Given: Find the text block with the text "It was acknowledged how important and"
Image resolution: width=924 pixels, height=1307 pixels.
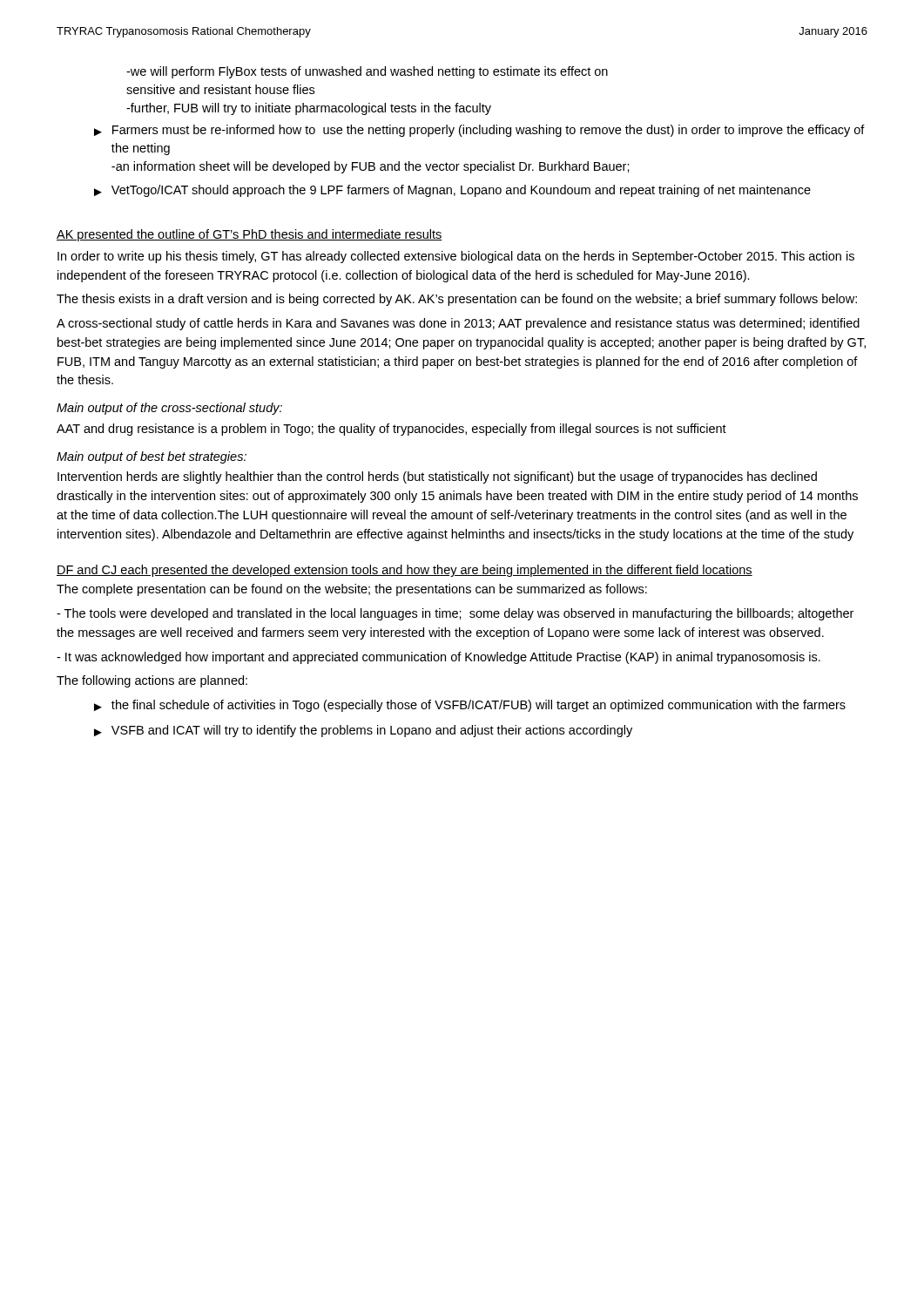Looking at the screenshot, I should [439, 657].
